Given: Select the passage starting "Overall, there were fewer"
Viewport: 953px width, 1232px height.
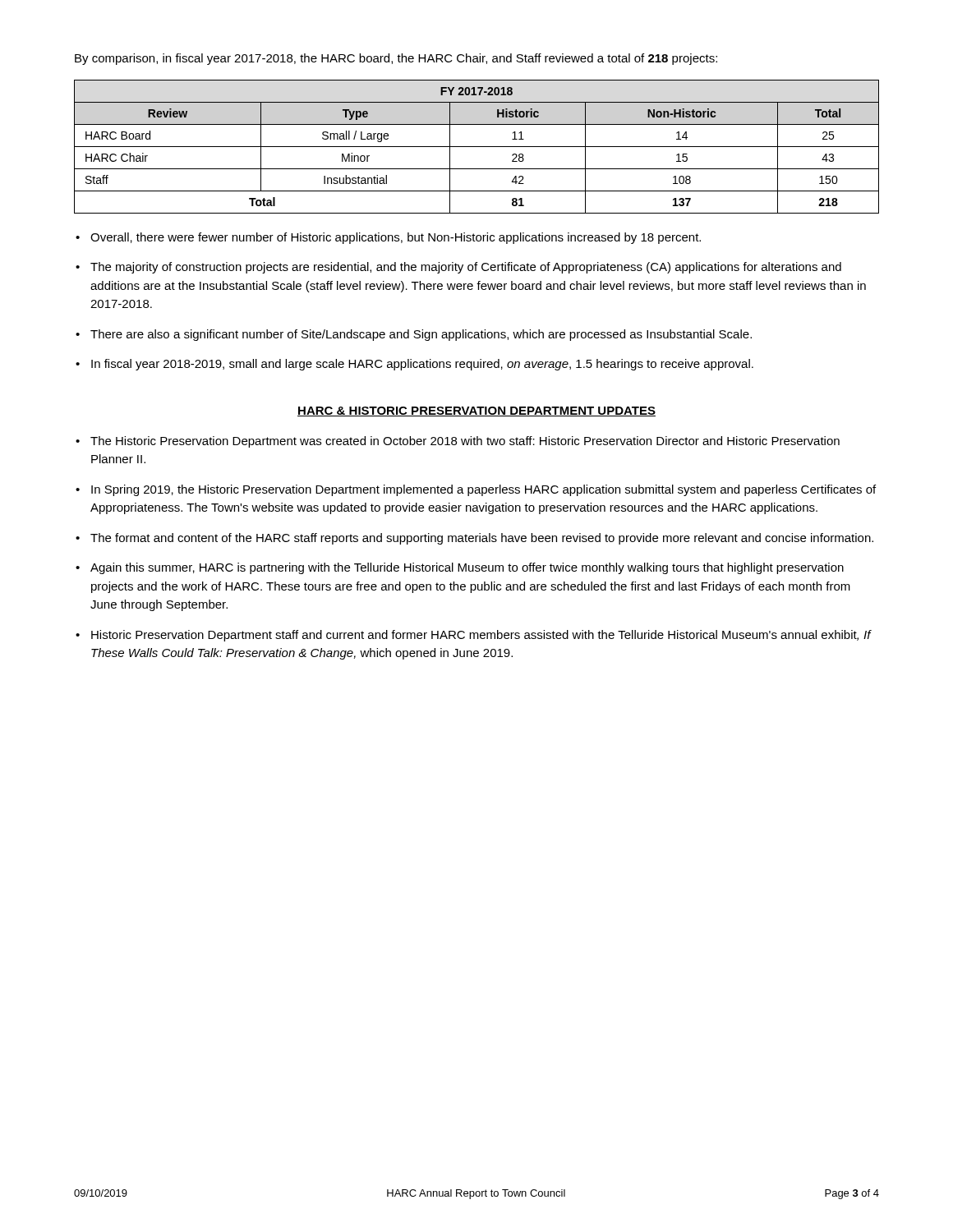Looking at the screenshot, I should [x=396, y=237].
